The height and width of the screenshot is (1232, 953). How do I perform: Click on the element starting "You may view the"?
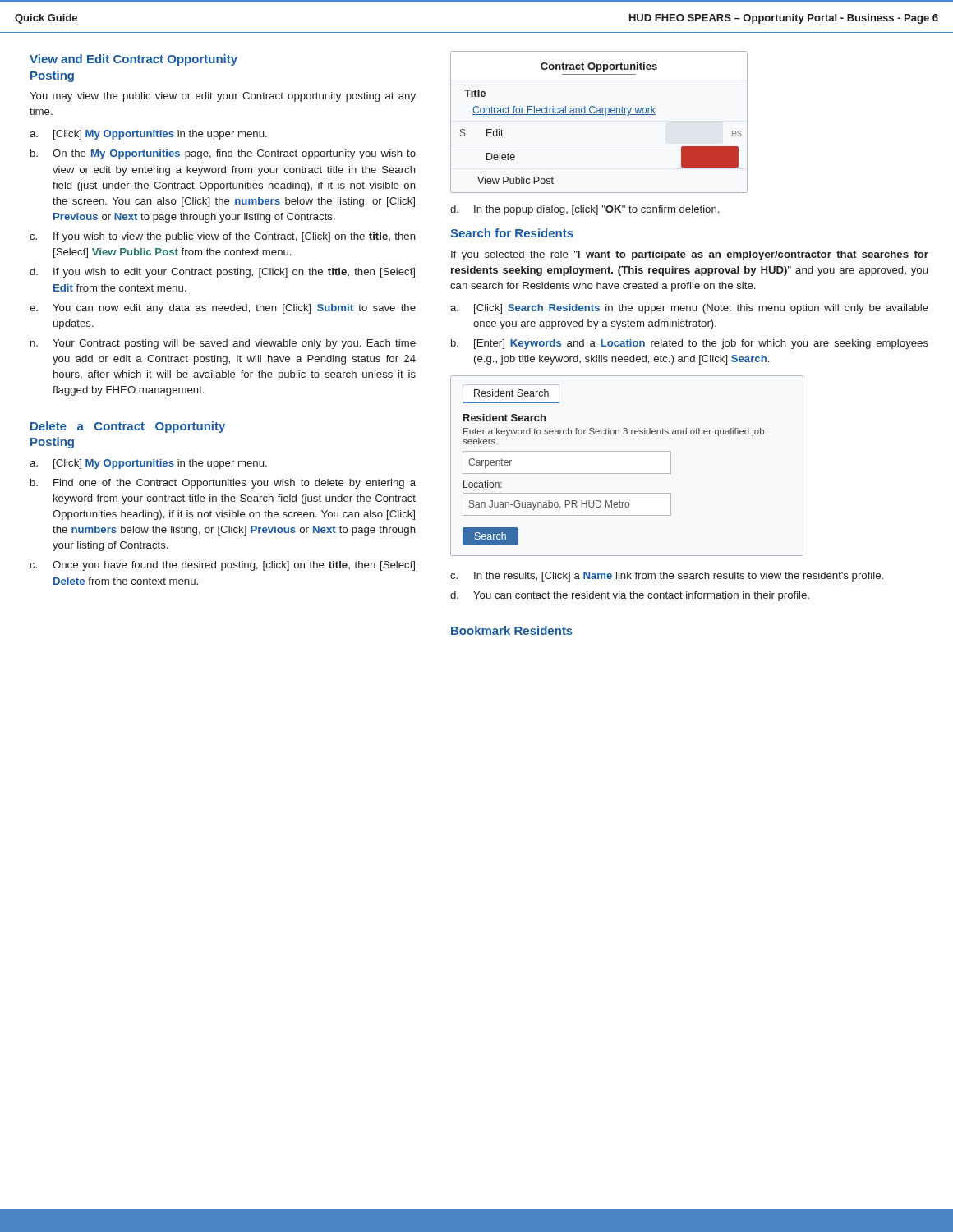[x=223, y=104]
